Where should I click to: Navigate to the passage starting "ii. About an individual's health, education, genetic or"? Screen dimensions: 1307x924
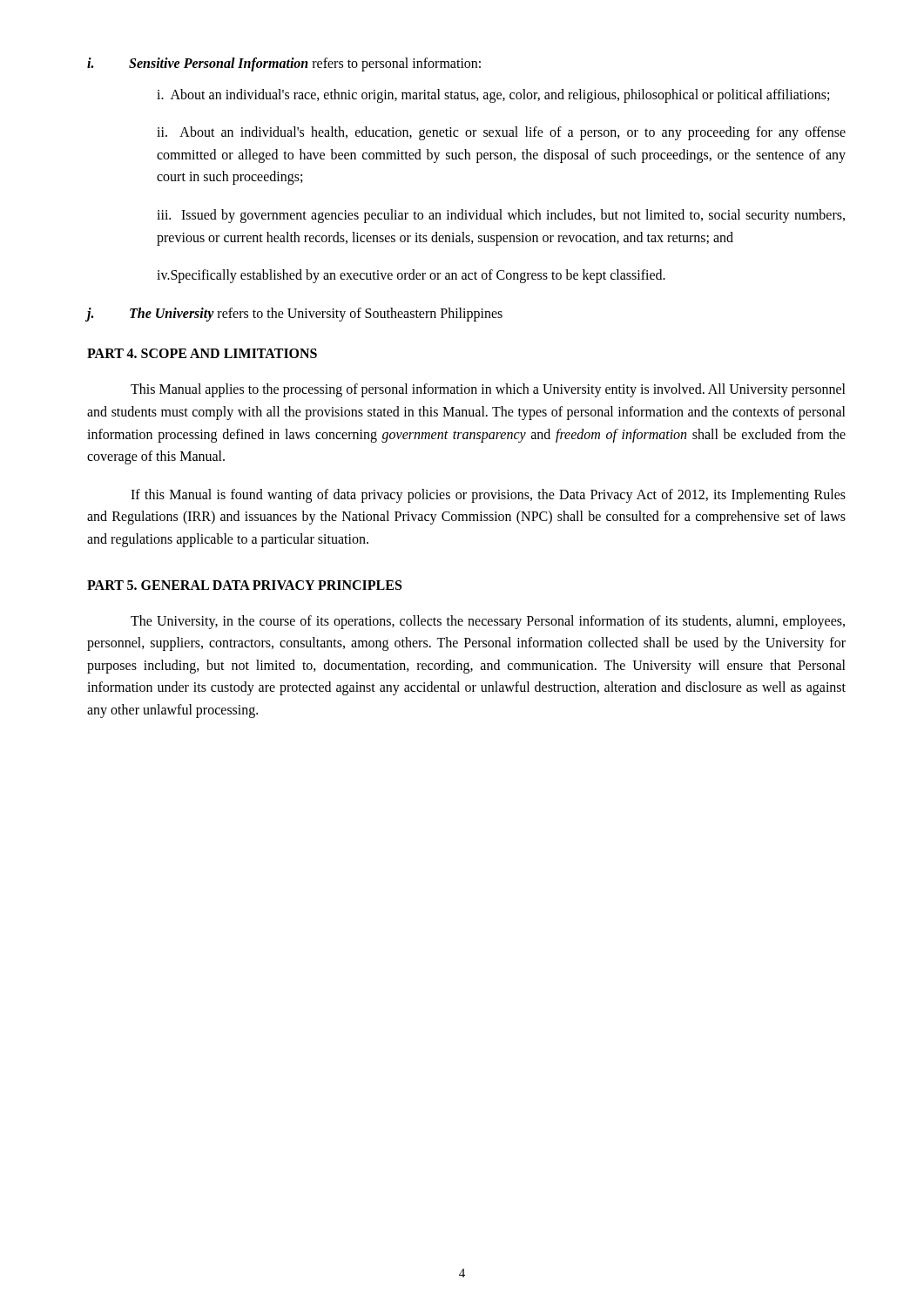point(501,154)
